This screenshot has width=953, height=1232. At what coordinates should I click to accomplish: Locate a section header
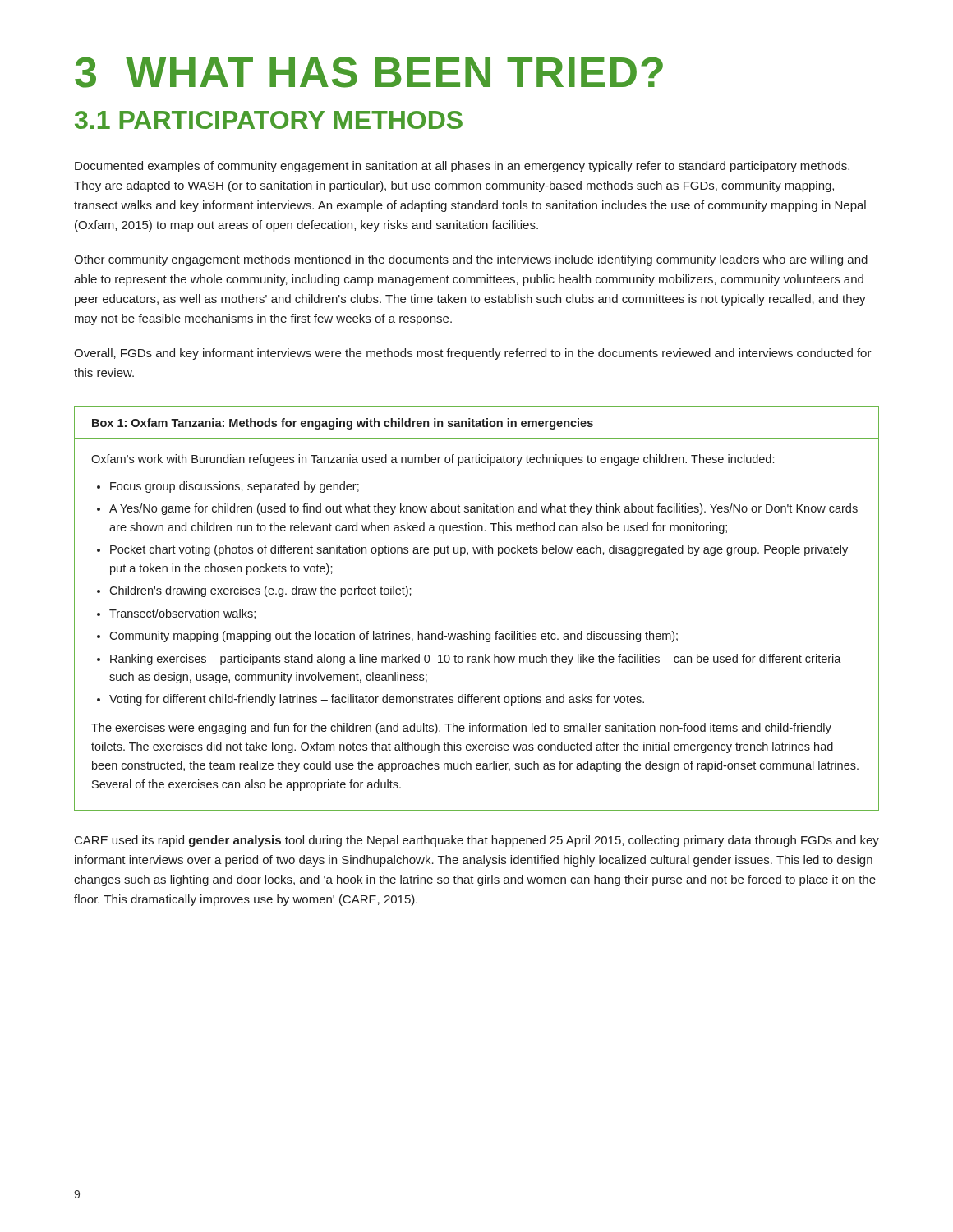[x=476, y=120]
